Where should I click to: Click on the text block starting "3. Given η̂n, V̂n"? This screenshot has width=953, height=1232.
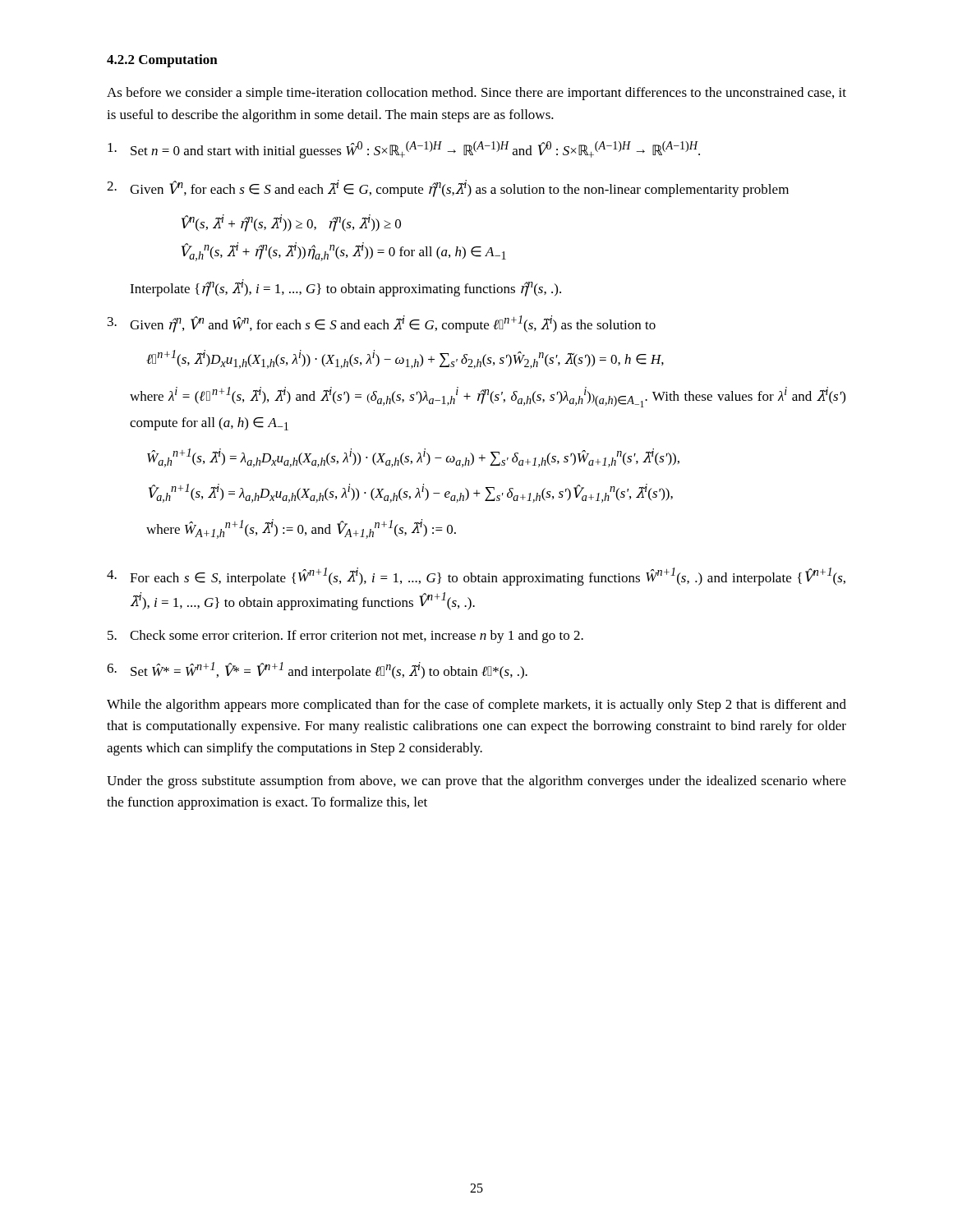tap(382, 324)
